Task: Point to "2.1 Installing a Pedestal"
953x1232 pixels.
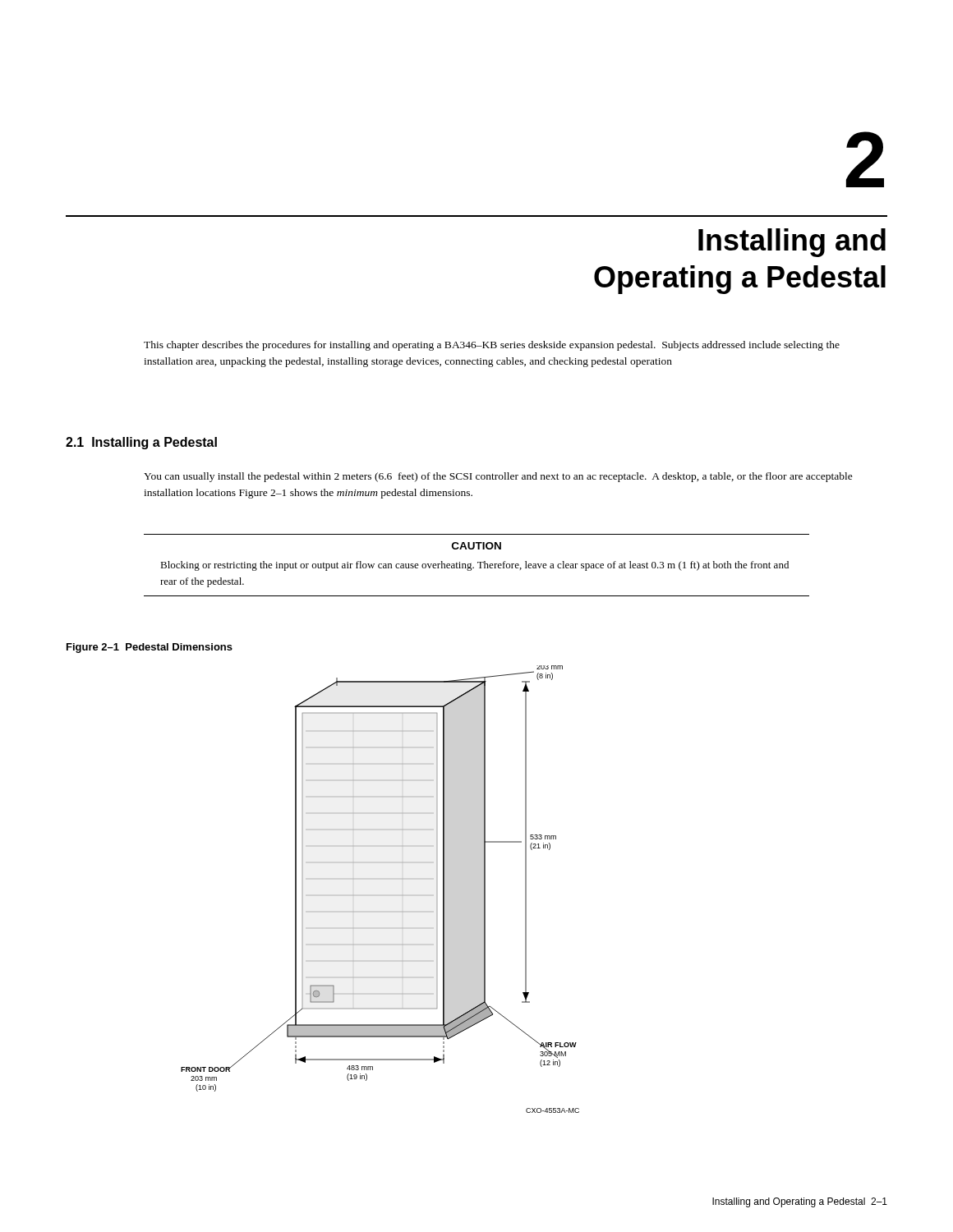Action: tap(142, 442)
